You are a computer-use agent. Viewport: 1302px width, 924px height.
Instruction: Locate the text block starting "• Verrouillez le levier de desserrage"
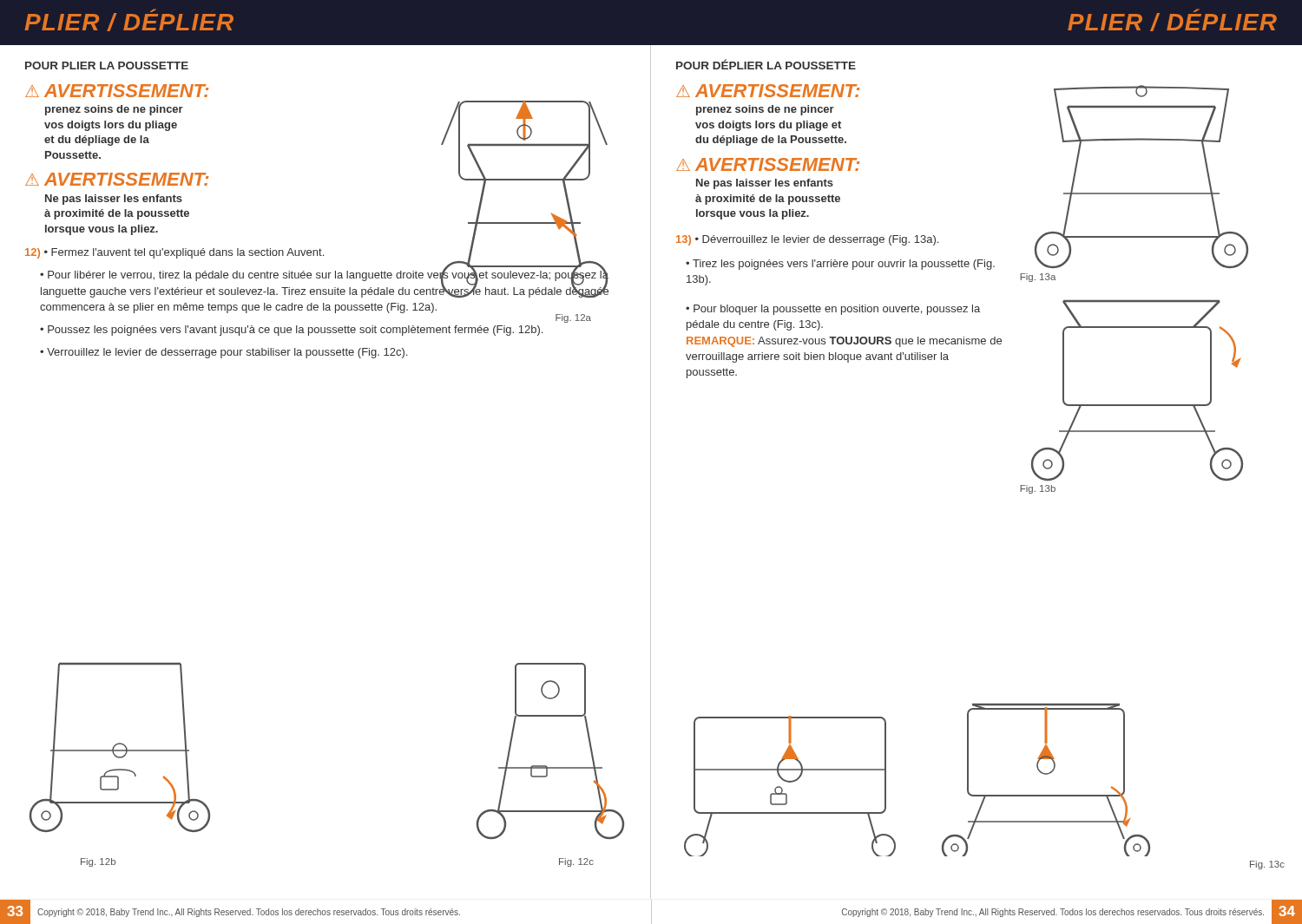[x=224, y=352]
